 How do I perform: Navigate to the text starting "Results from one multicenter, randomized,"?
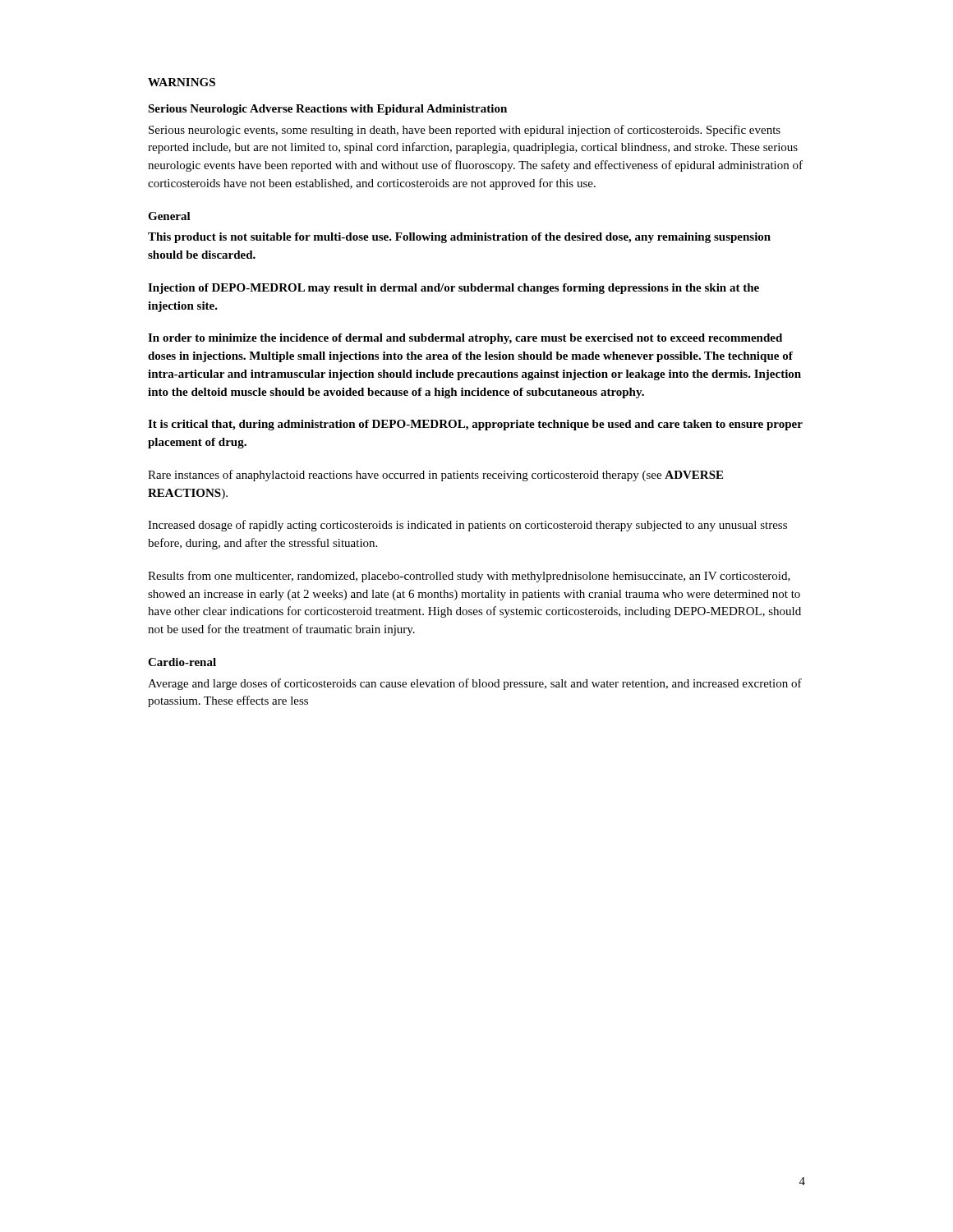click(x=475, y=602)
